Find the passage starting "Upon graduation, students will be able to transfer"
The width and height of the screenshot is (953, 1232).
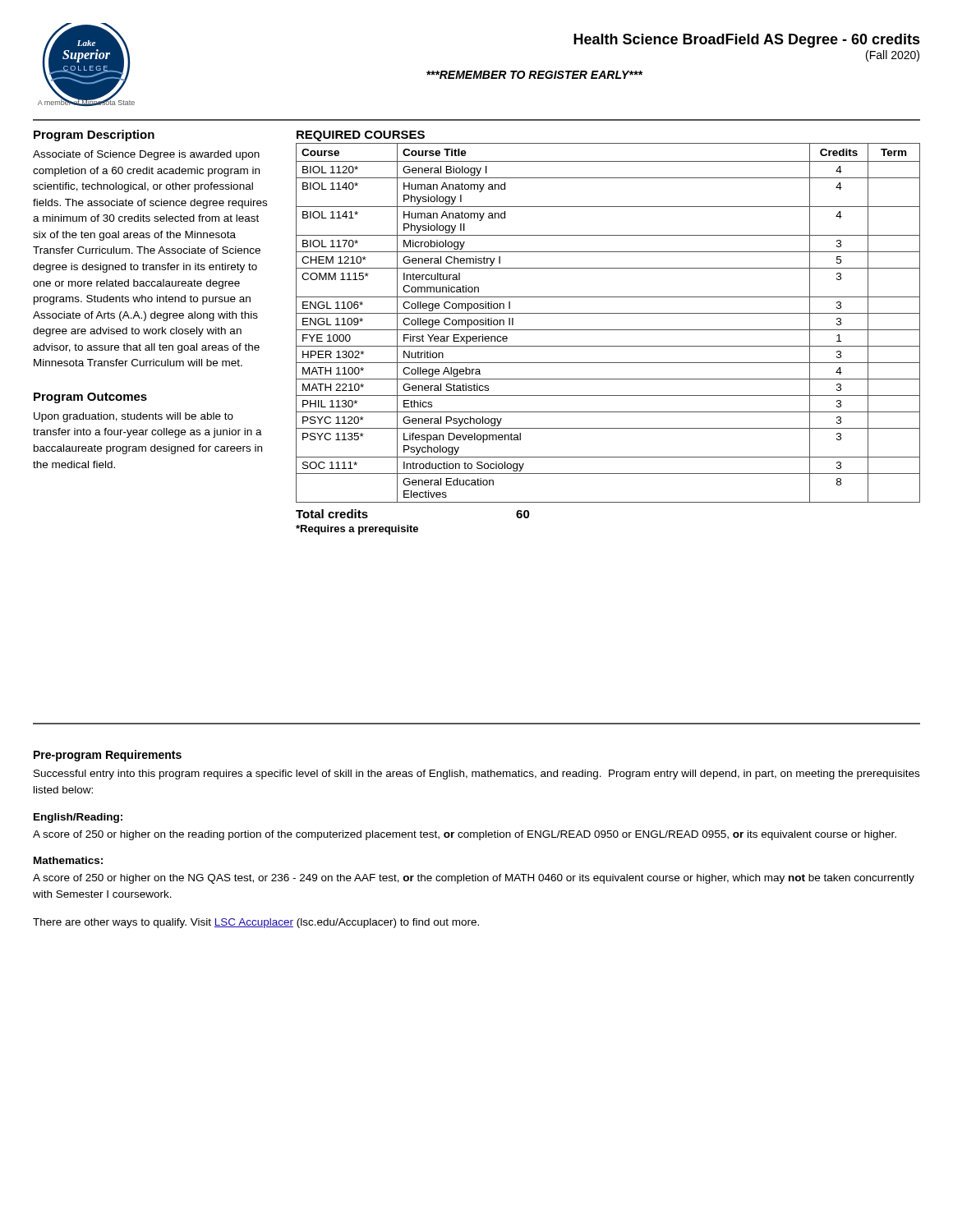point(148,440)
